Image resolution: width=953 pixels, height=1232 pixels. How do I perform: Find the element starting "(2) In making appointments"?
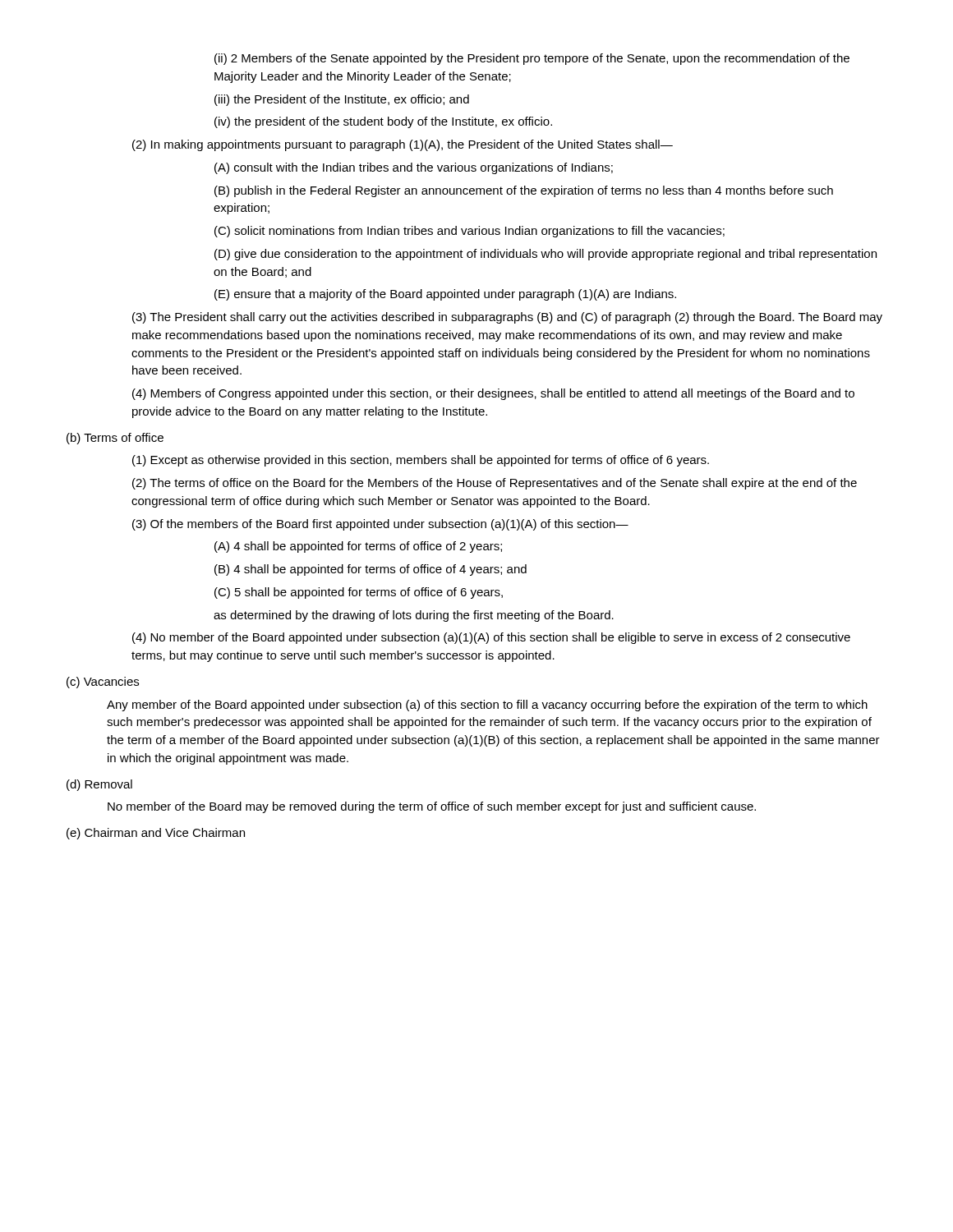coord(402,144)
